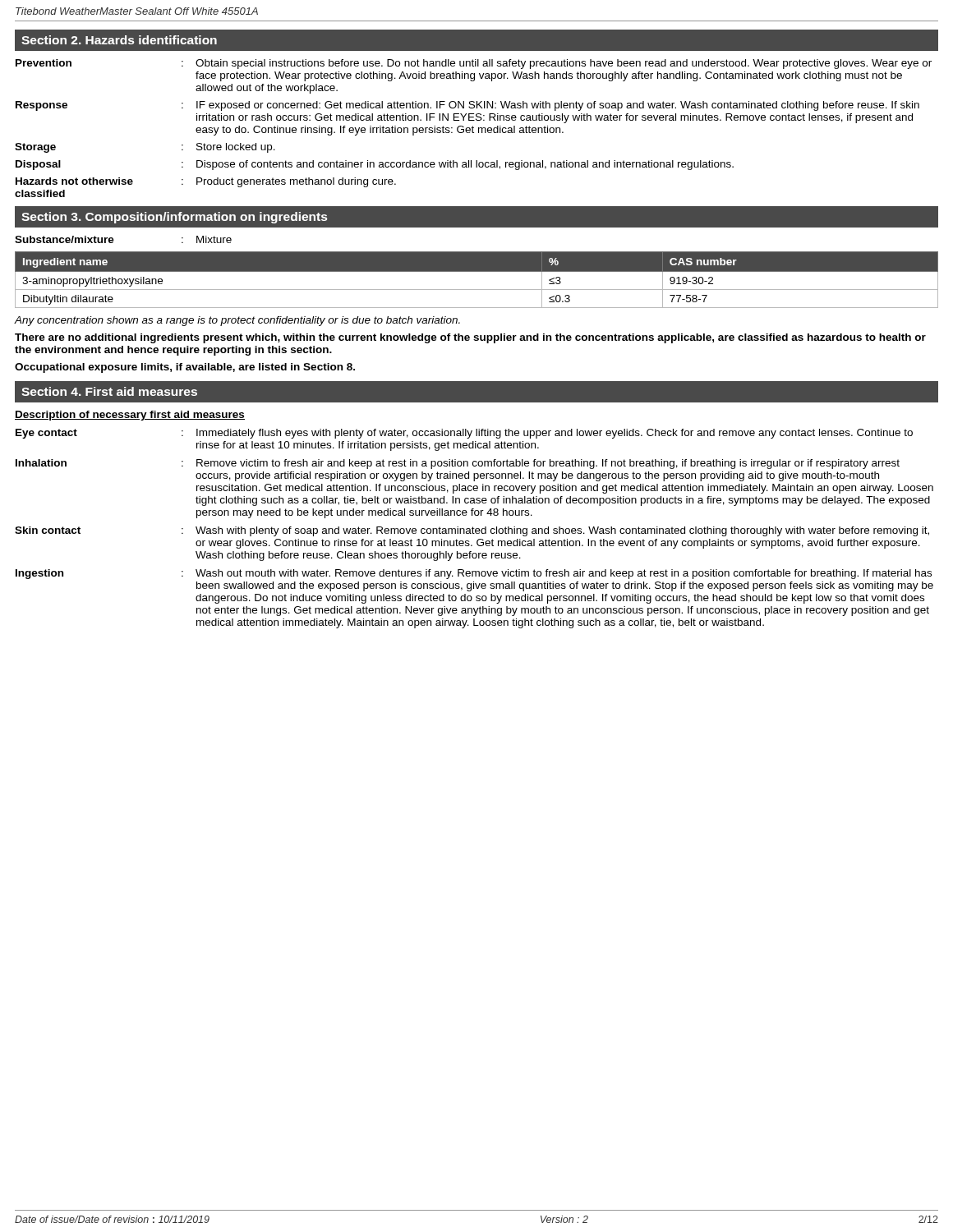Select the block starting "Storage : Store locked up."
The image size is (953, 1232).
[32, 147]
